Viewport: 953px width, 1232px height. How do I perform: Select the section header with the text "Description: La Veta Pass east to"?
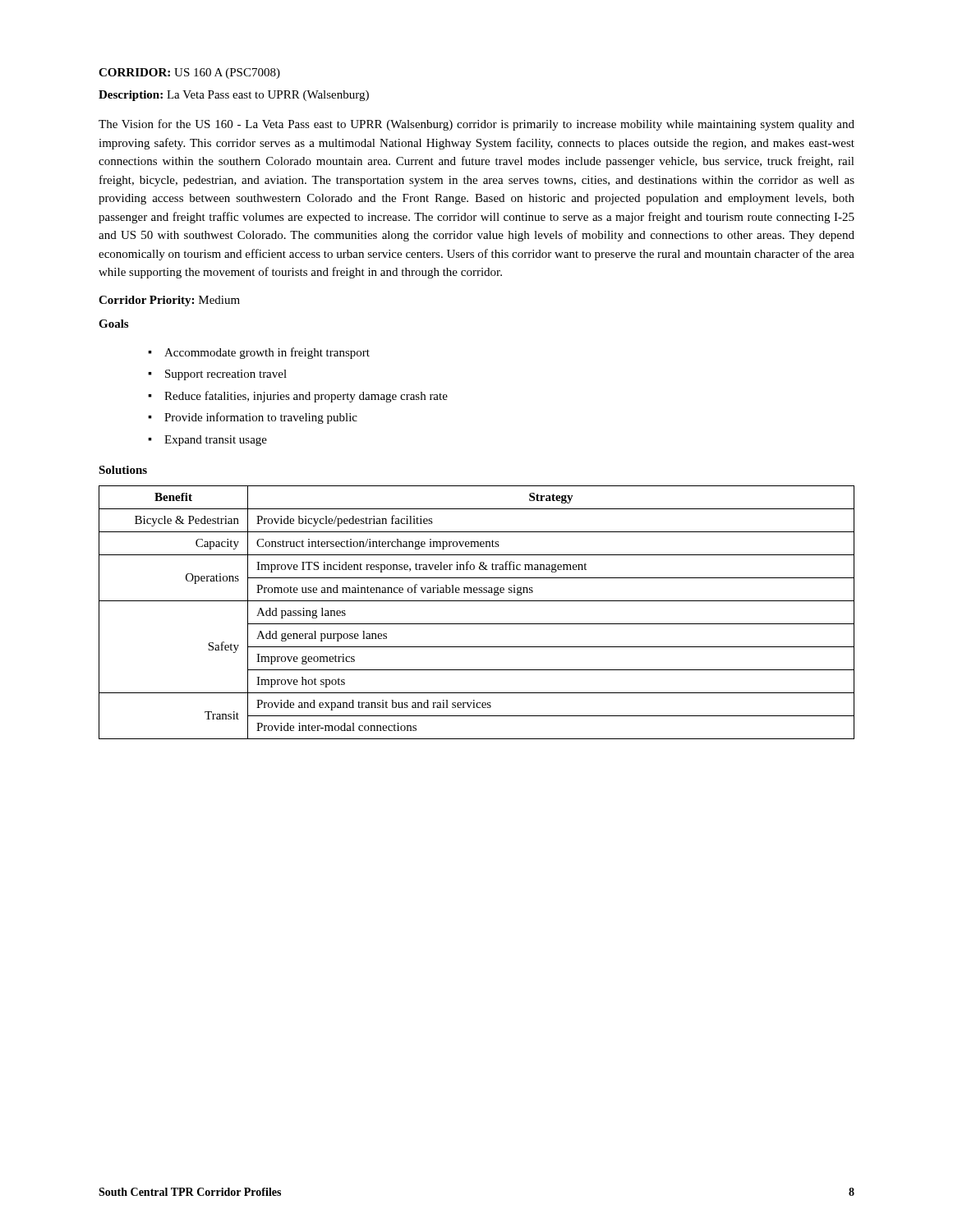[234, 94]
